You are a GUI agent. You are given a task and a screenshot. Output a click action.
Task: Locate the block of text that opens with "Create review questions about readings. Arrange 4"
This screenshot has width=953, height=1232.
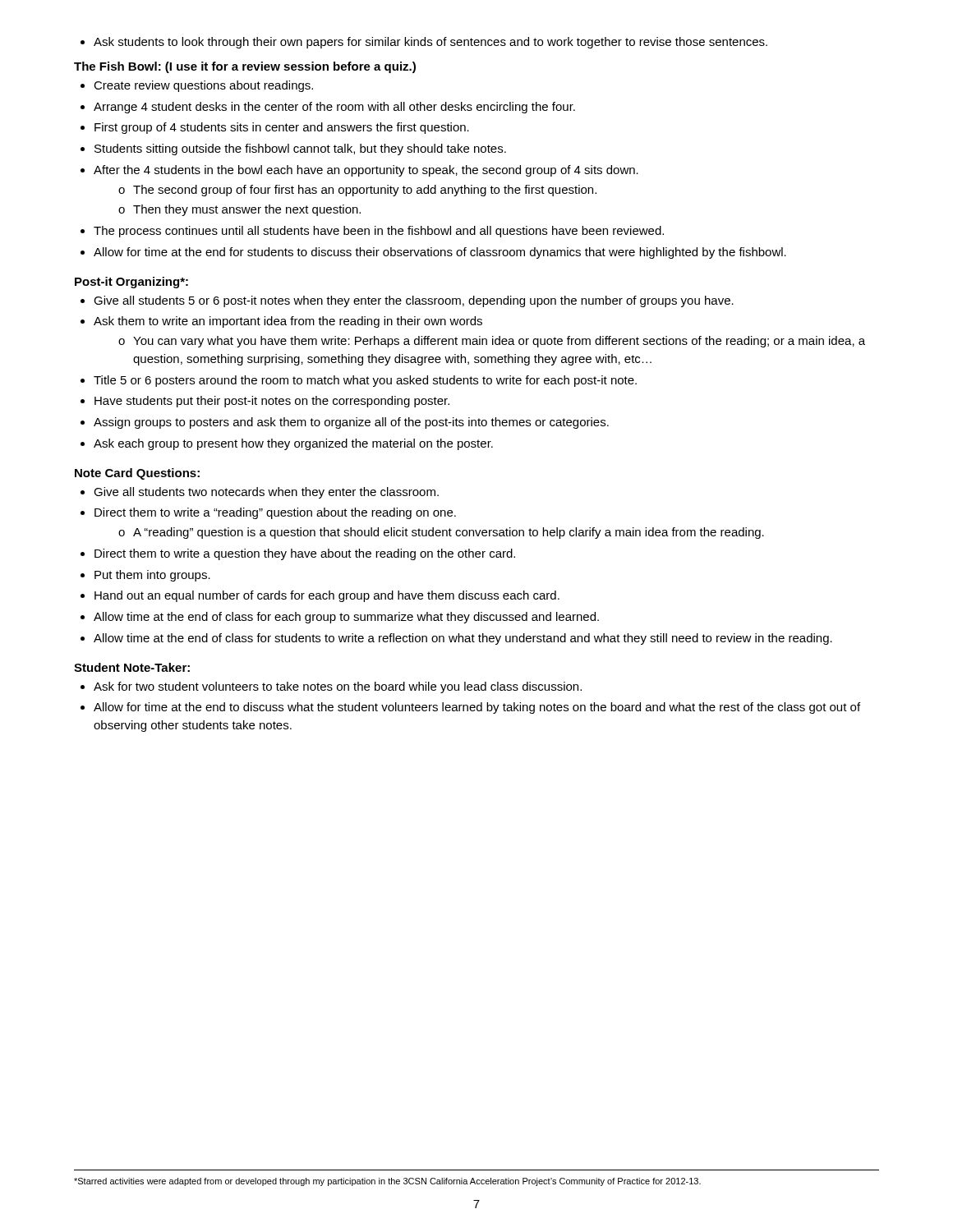476,168
